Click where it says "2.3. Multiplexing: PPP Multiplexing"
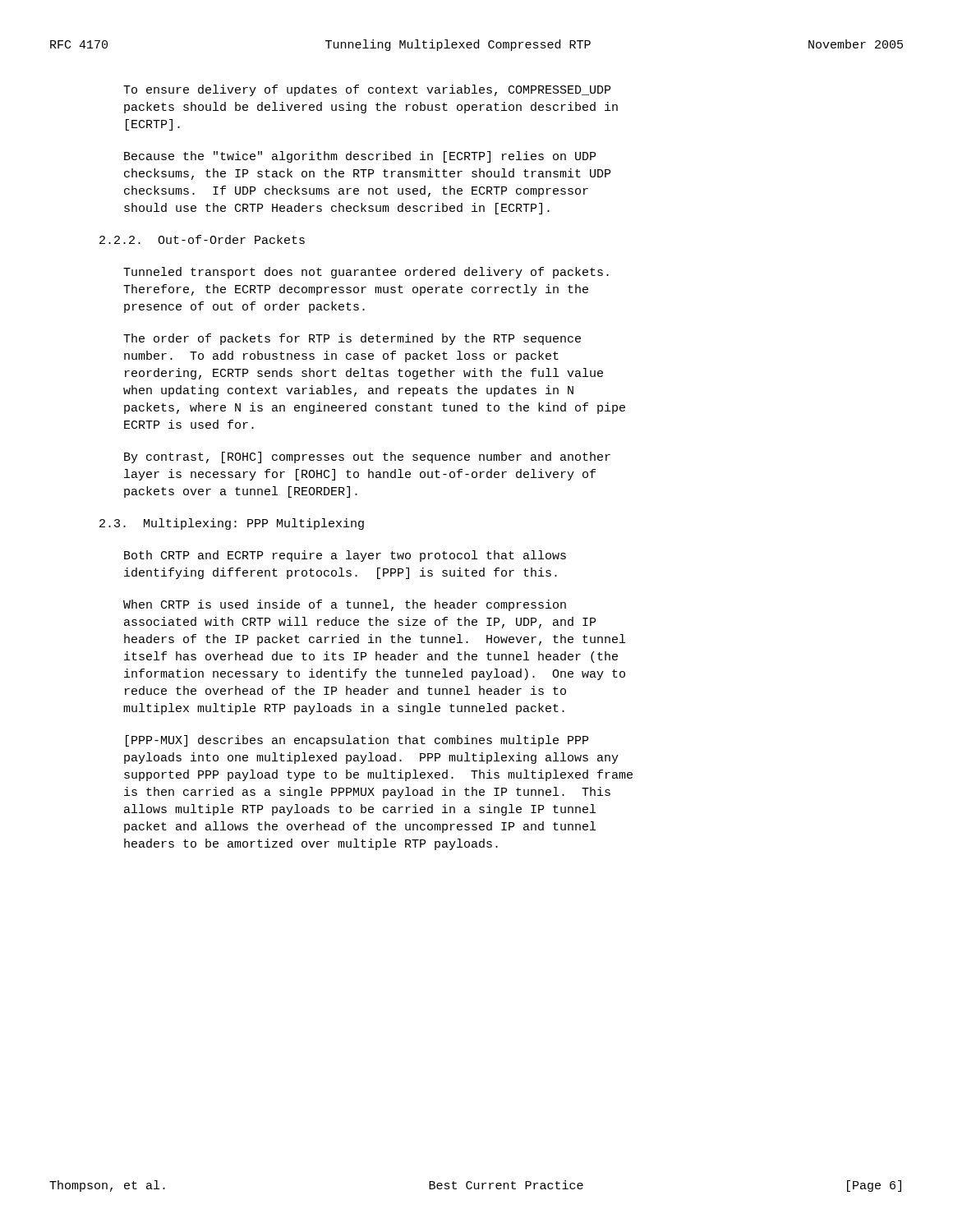Viewport: 953px width, 1232px height. tap(232, 524)
